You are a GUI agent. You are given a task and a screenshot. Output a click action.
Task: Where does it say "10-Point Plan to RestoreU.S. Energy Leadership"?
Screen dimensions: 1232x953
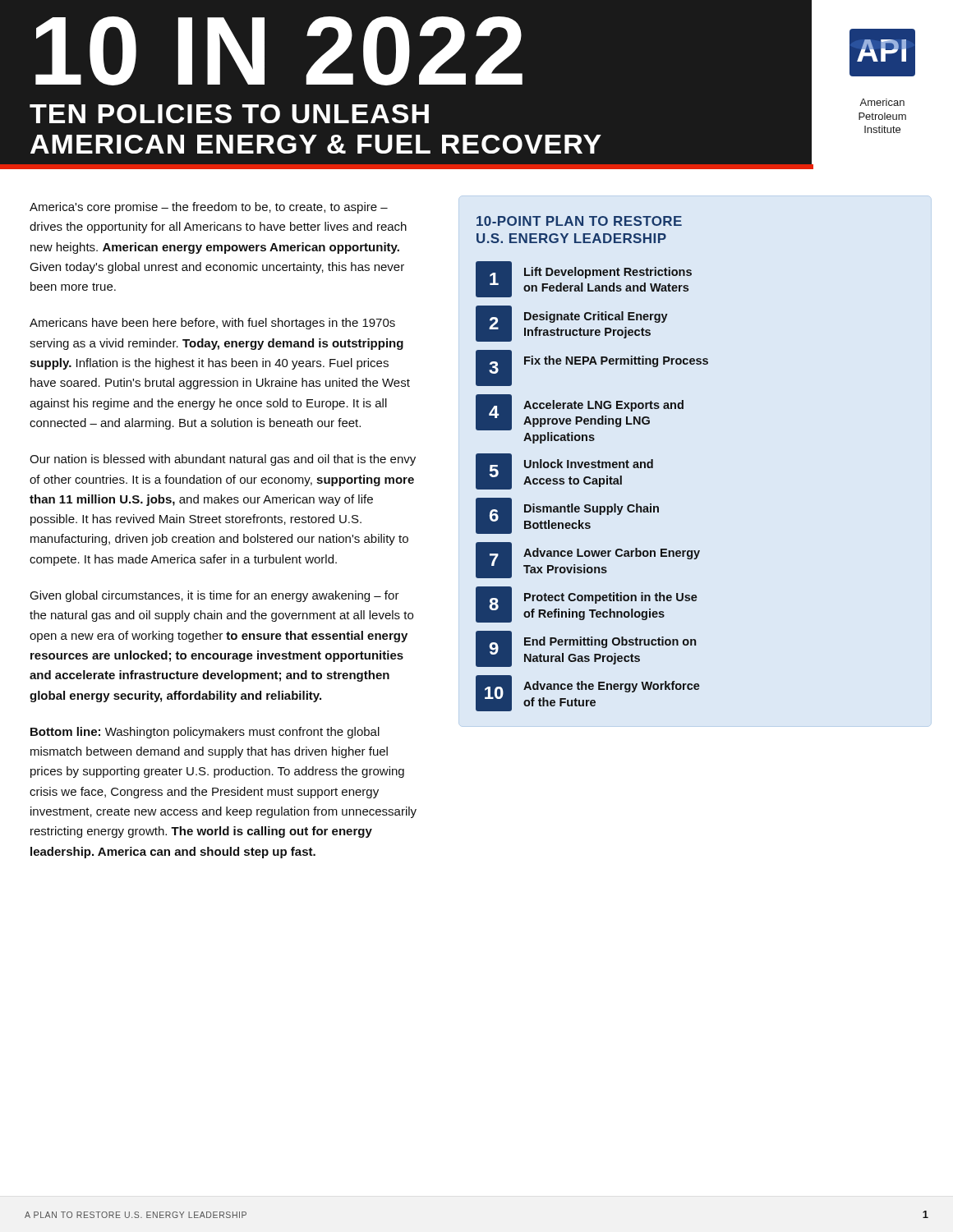coord(579,230)
